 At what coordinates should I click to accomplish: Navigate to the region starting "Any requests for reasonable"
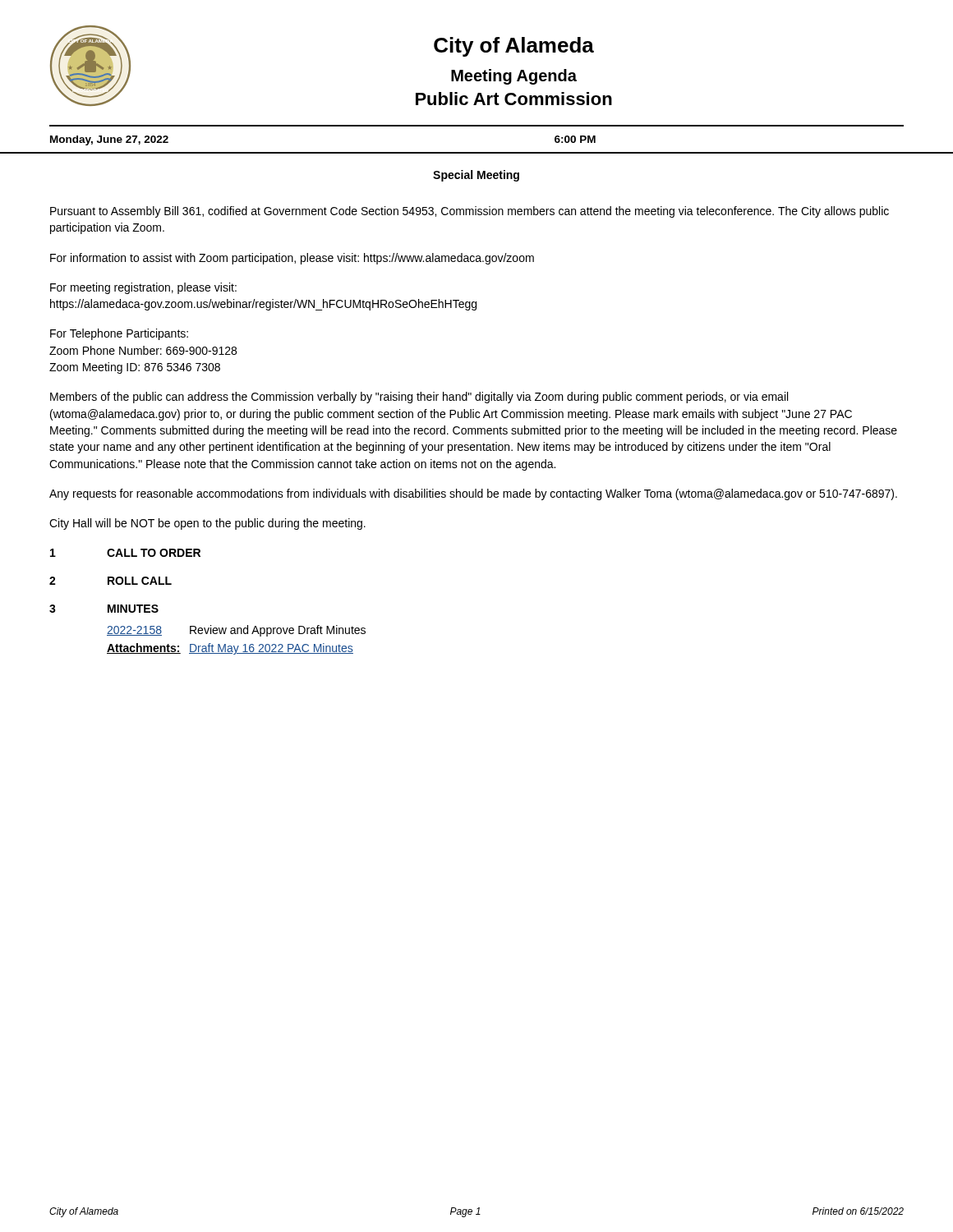pos(474,493)
